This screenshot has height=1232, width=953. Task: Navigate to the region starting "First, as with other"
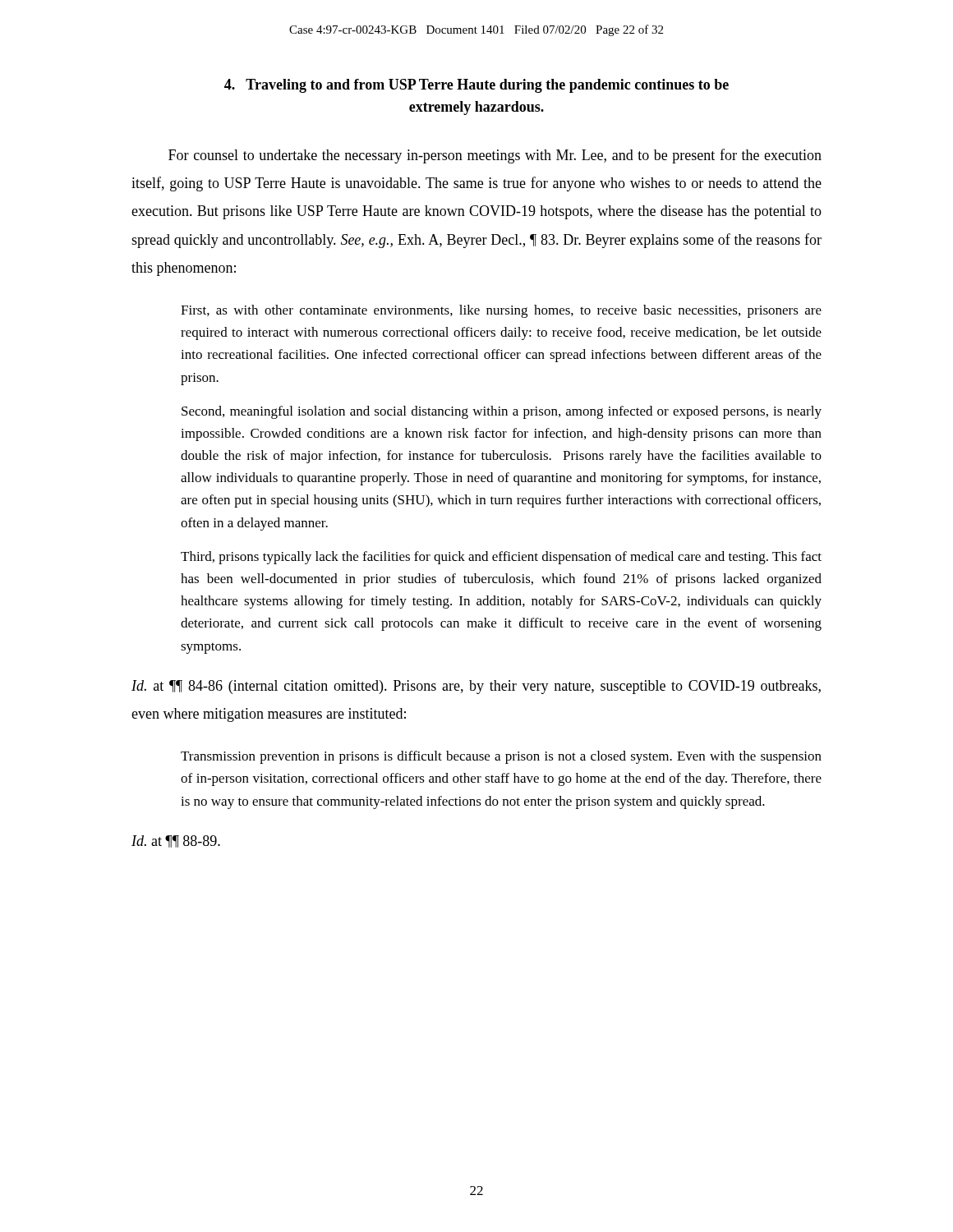[x=501, y=478]
